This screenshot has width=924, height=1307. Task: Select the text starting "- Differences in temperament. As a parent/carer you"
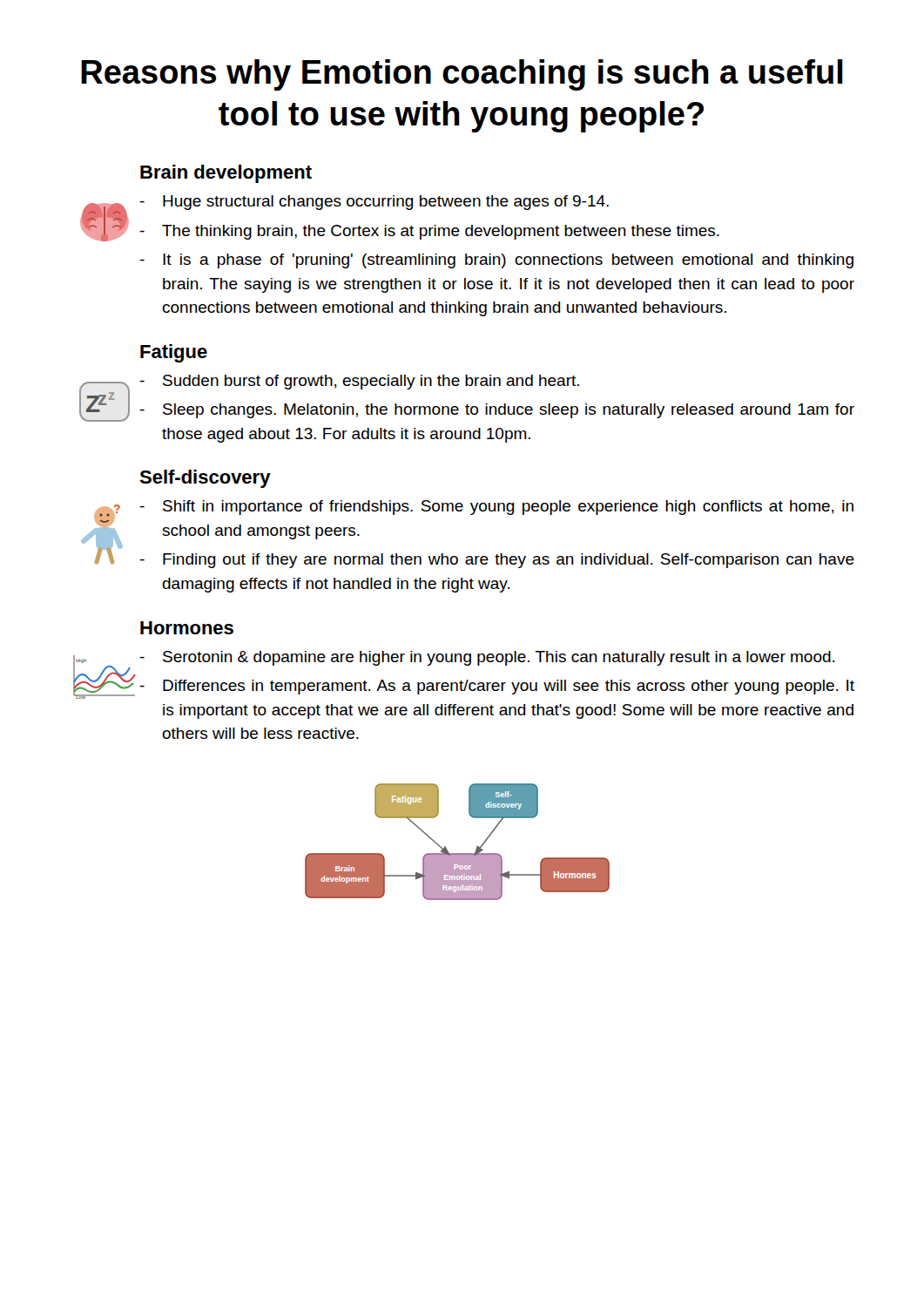click(497, 710)
